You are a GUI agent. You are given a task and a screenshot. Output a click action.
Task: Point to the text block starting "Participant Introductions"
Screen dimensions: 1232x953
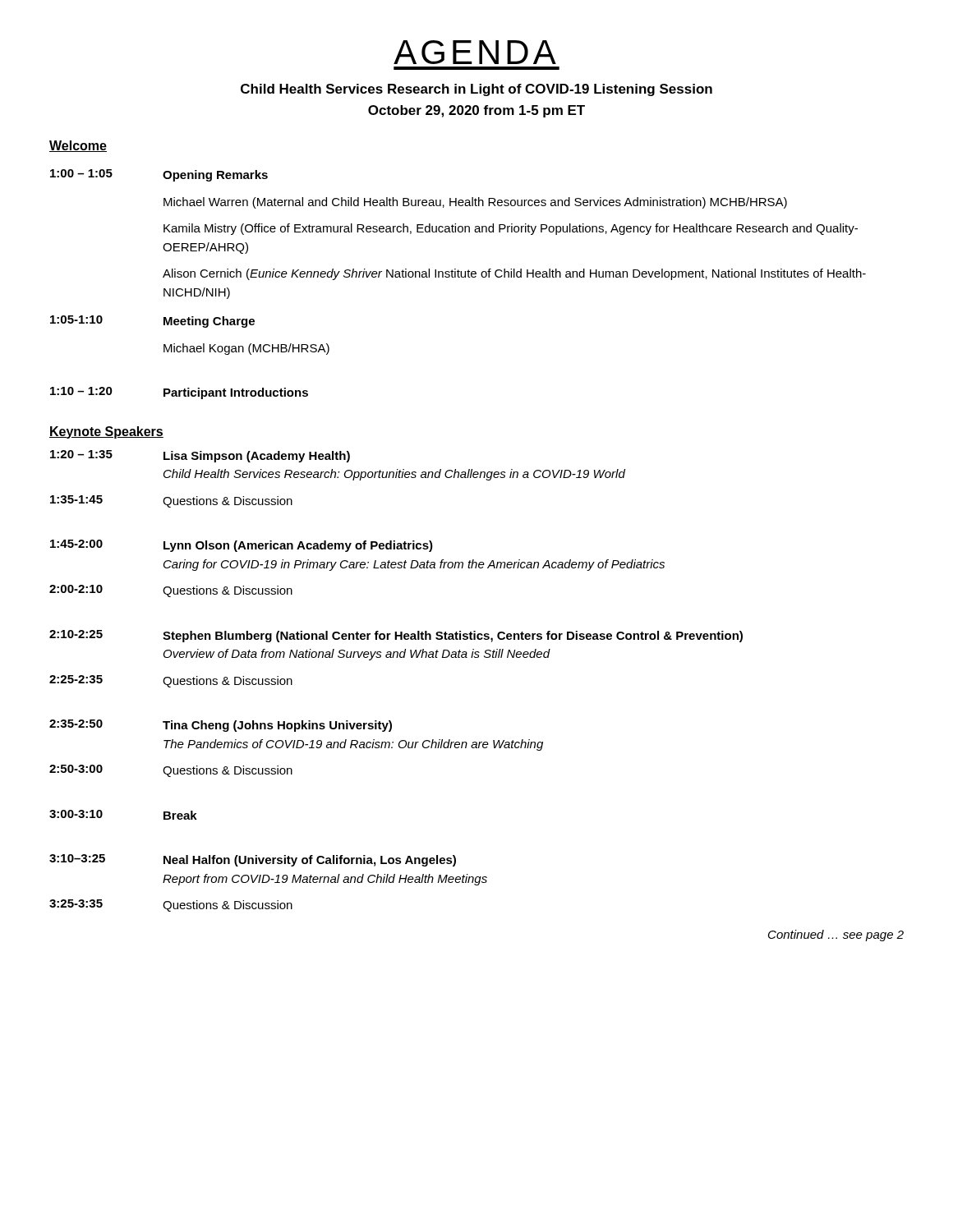click(236, 392)
